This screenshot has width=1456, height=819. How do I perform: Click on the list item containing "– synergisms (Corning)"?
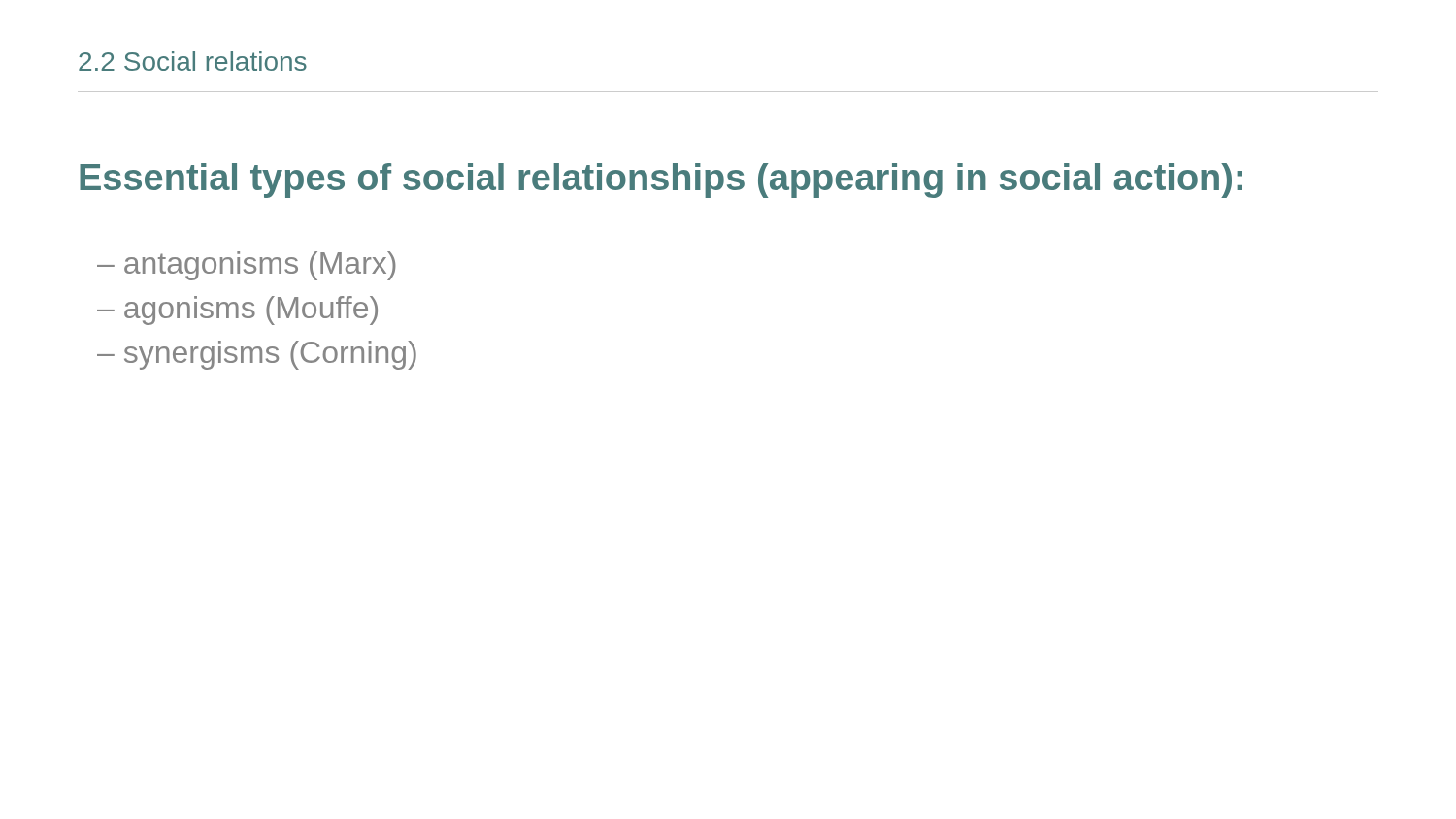[257, 355]
